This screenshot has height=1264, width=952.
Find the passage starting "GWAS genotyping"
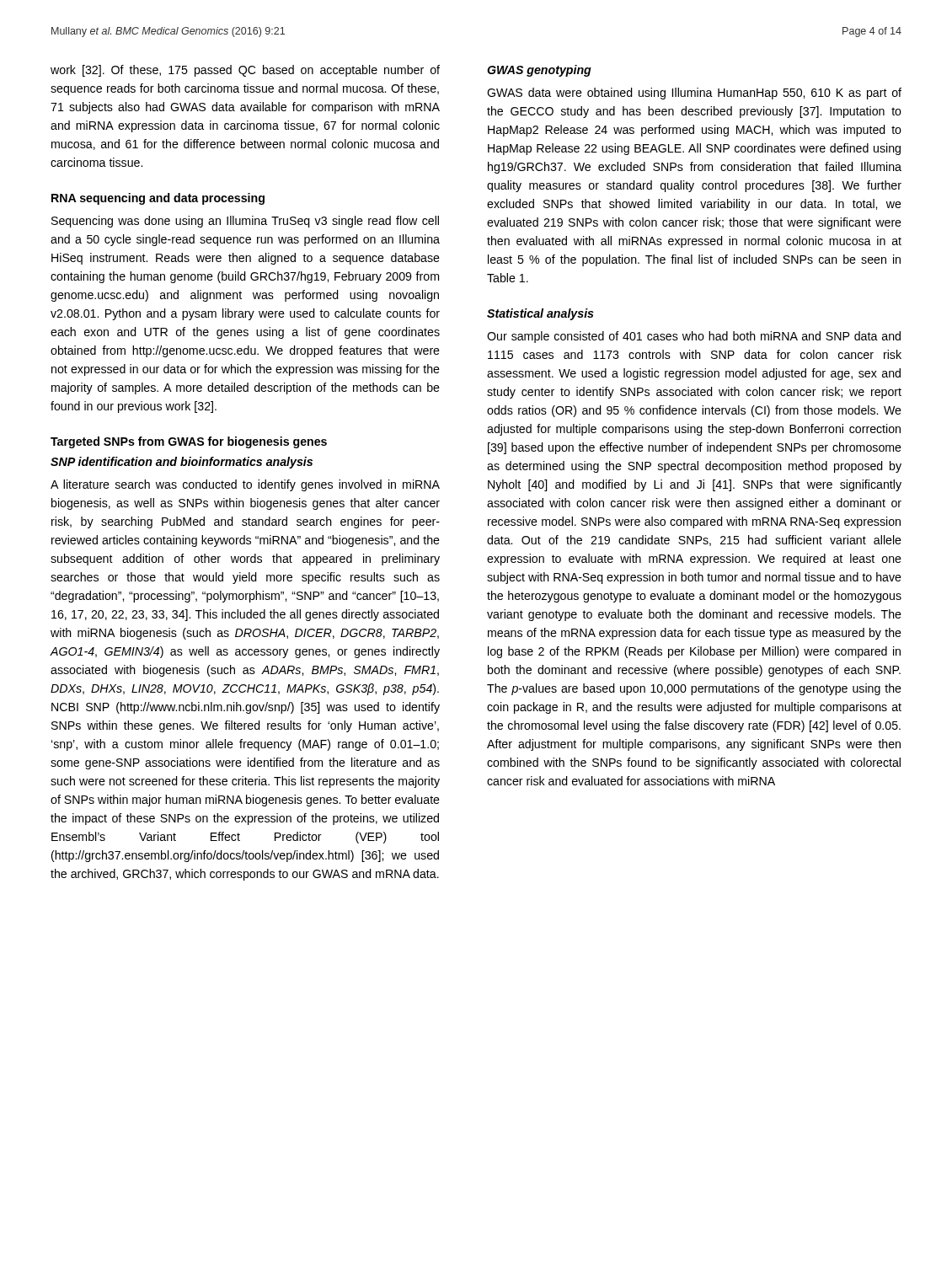(x=539, y=70)
